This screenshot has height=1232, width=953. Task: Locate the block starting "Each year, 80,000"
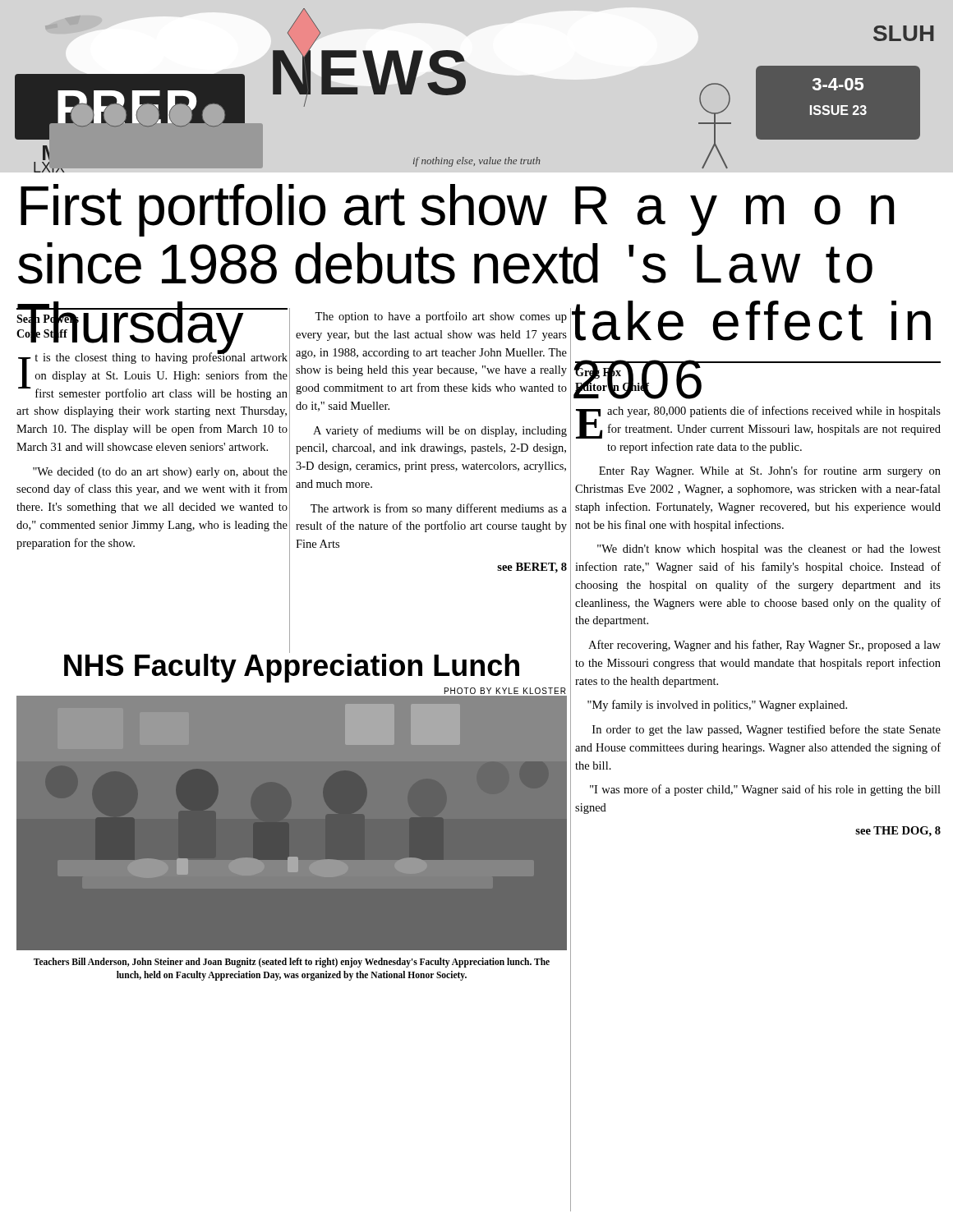click(758, 429)
